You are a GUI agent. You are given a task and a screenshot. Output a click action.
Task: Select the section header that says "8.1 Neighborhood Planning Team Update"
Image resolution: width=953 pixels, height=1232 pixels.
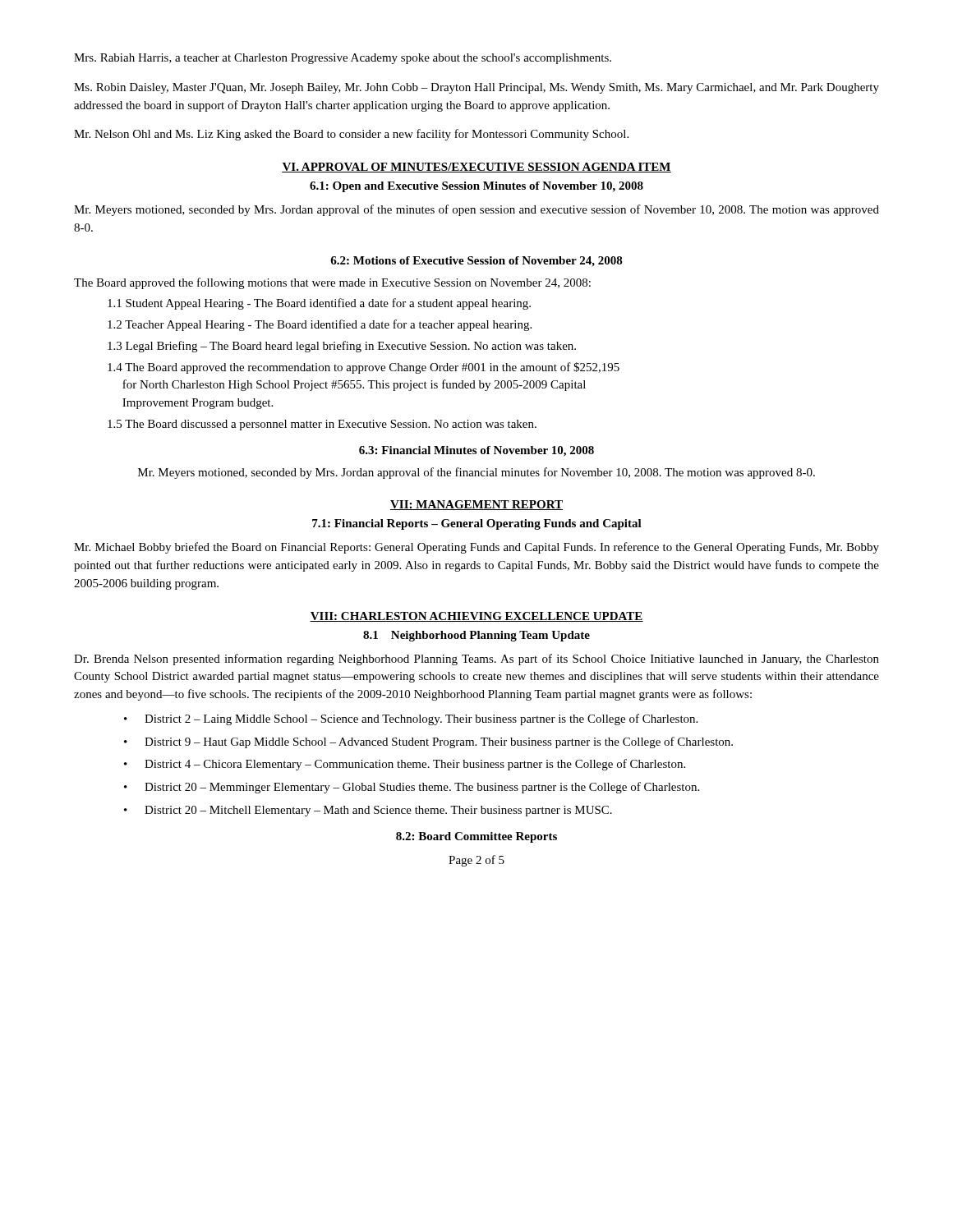point(476,634)
